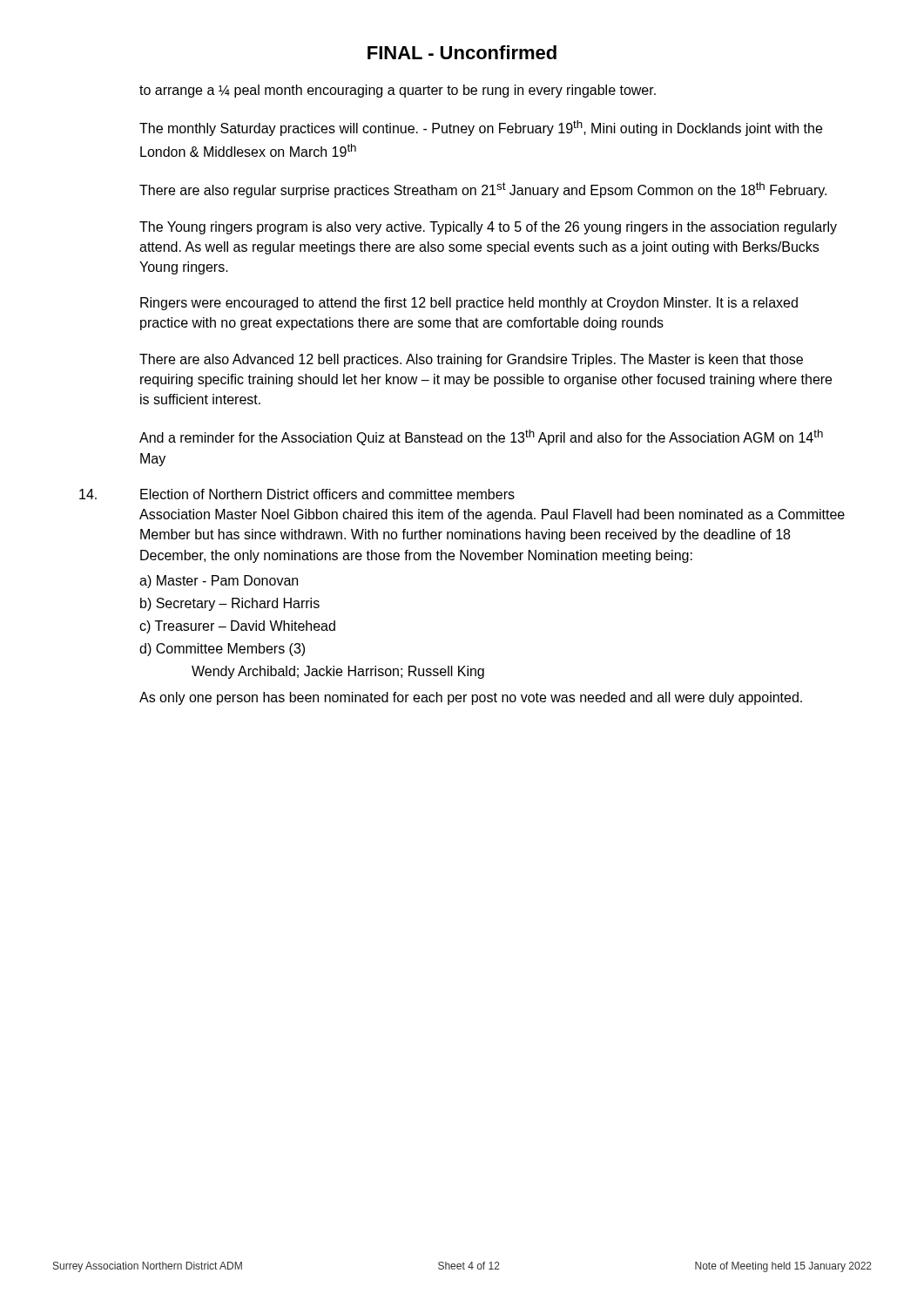Click on the list item that reads "d) Committee Members (3)"
Viewport: 924px width, 1307px height.
(223, 649)
